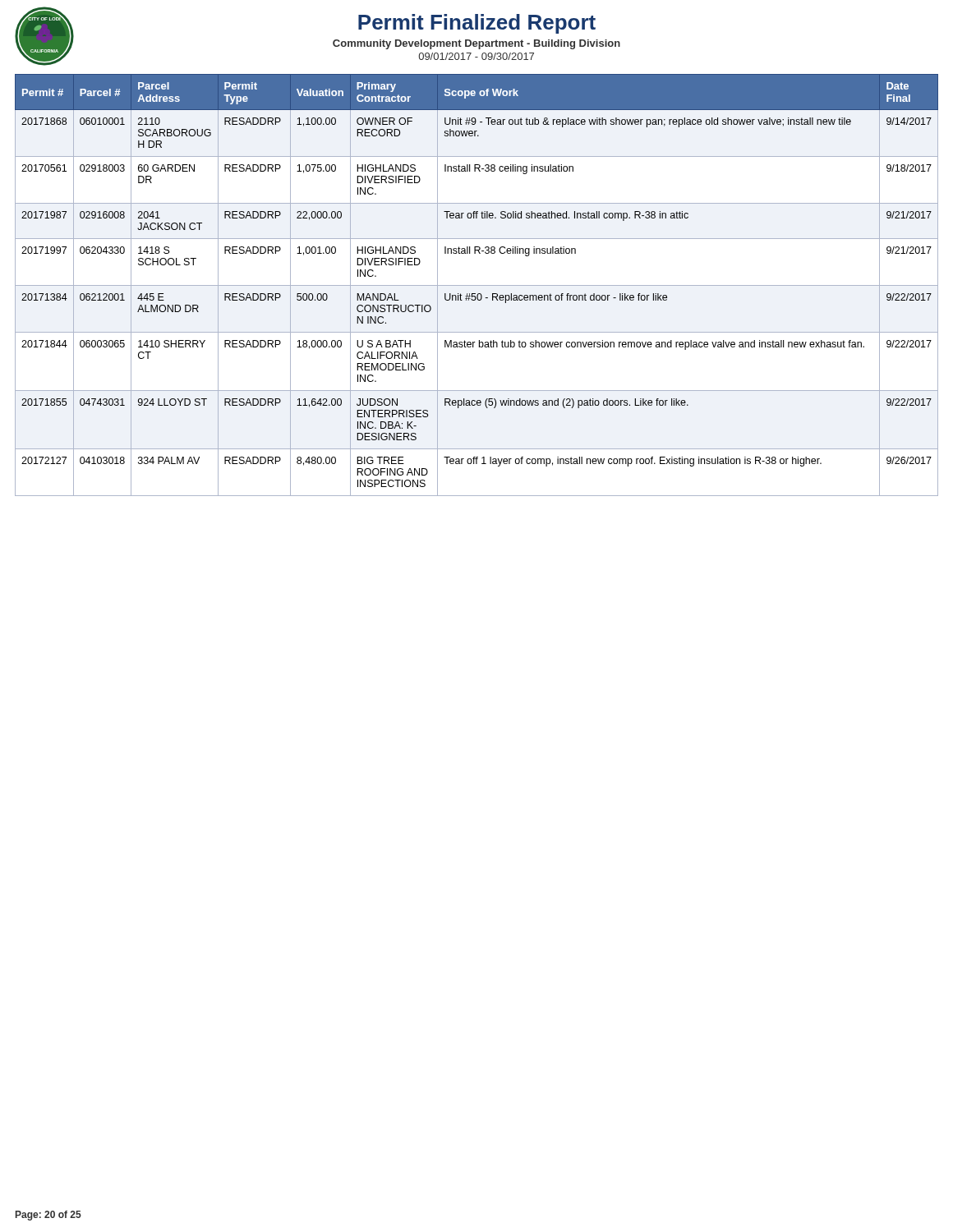Locate the table

[x=476, y=285]
